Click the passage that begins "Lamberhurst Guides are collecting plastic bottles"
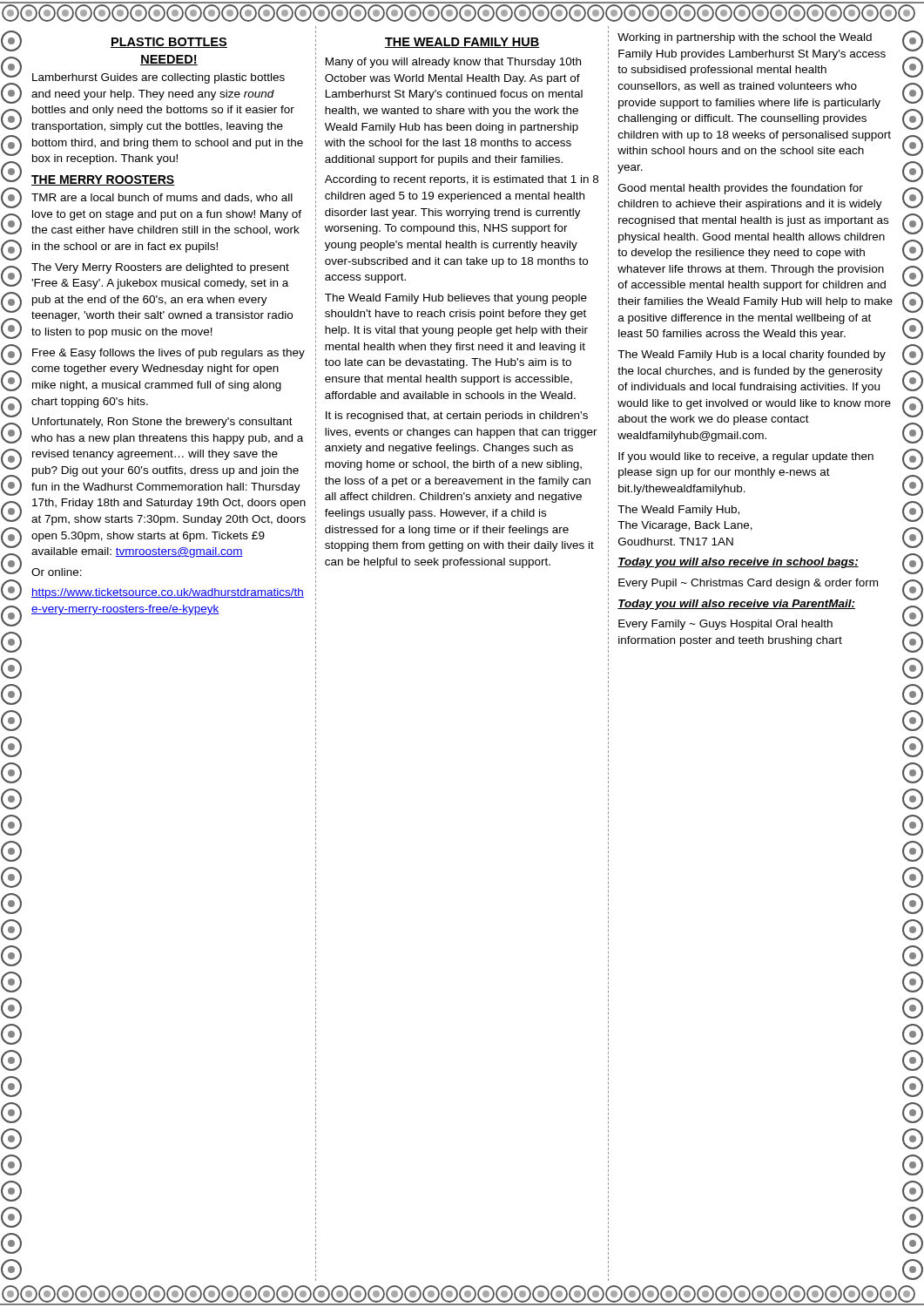Screen dimensions: 1307x924 pos(169,118)
